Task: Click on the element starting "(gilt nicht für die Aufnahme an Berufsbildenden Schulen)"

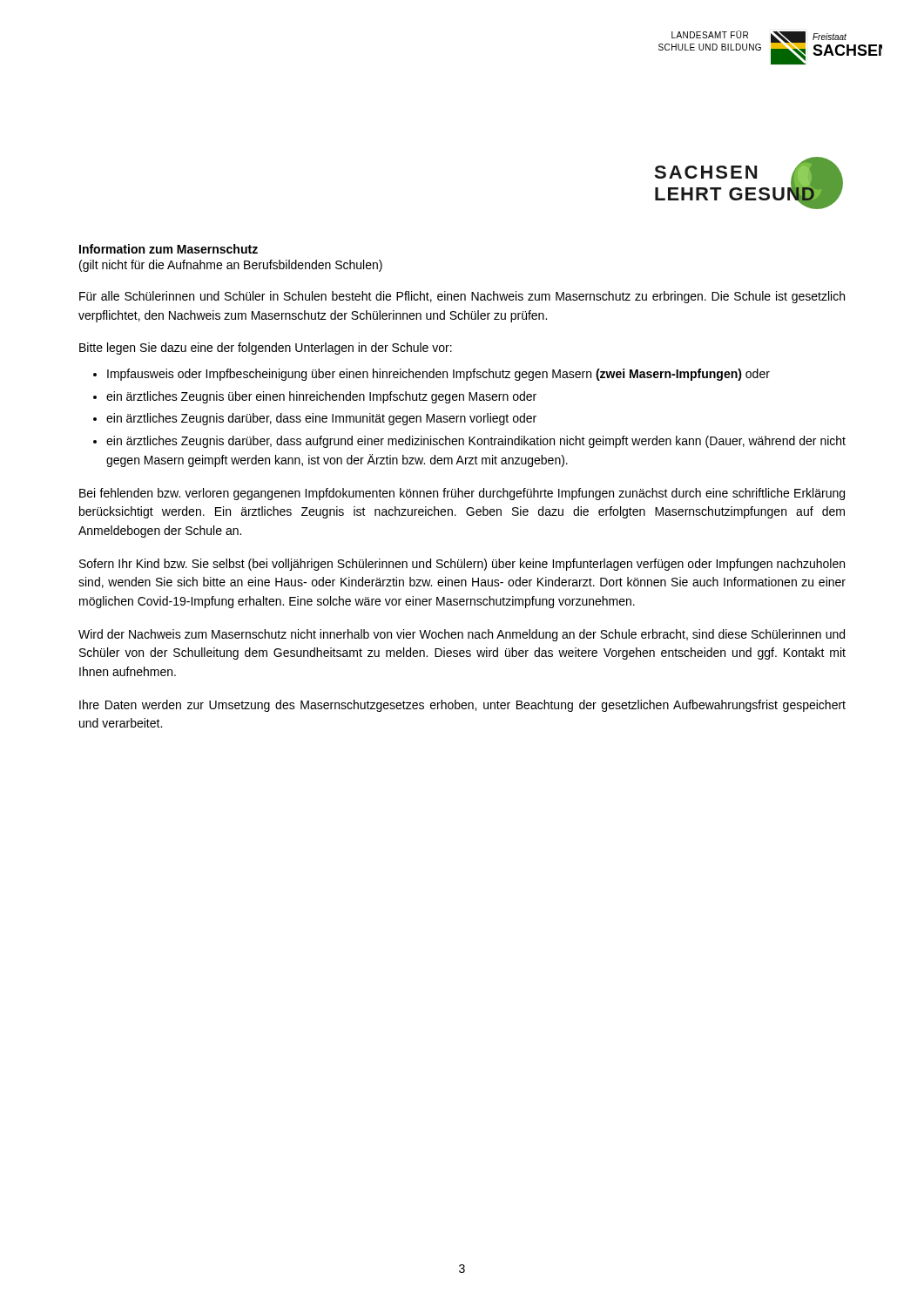Action: click(x=231, y=265)
